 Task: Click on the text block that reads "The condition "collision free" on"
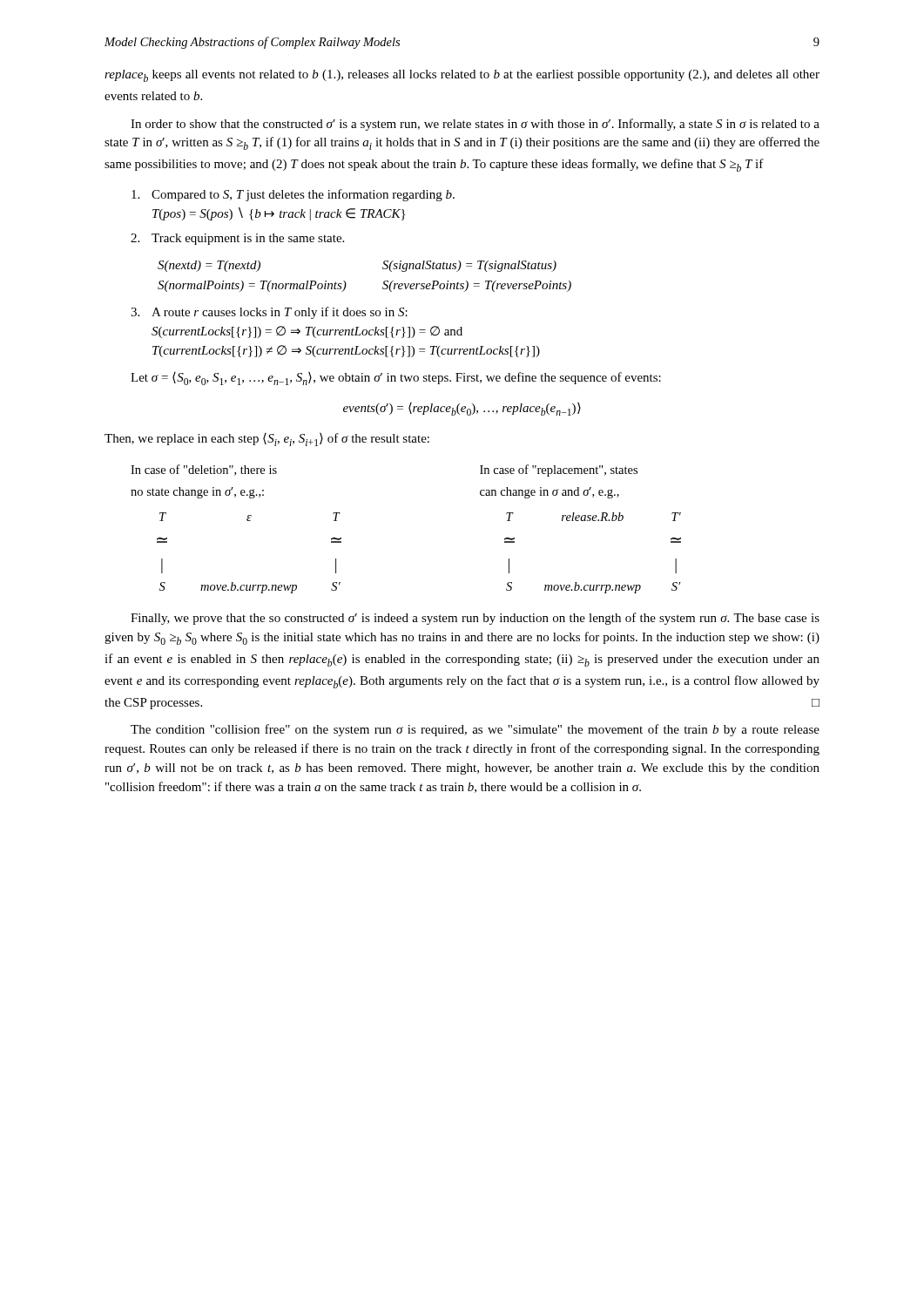point(462,758)
